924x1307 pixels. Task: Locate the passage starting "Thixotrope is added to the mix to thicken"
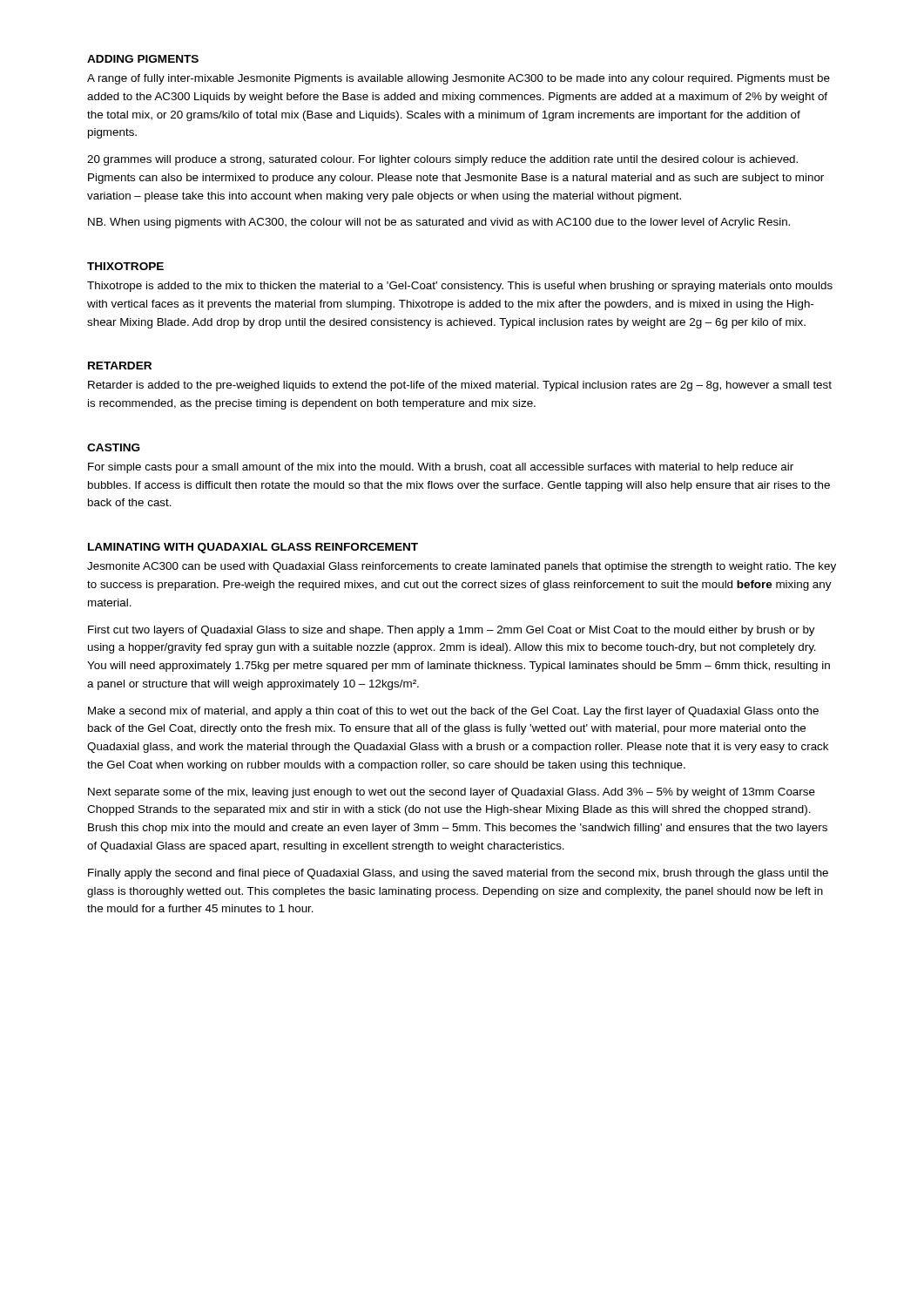tap(460, 304)
